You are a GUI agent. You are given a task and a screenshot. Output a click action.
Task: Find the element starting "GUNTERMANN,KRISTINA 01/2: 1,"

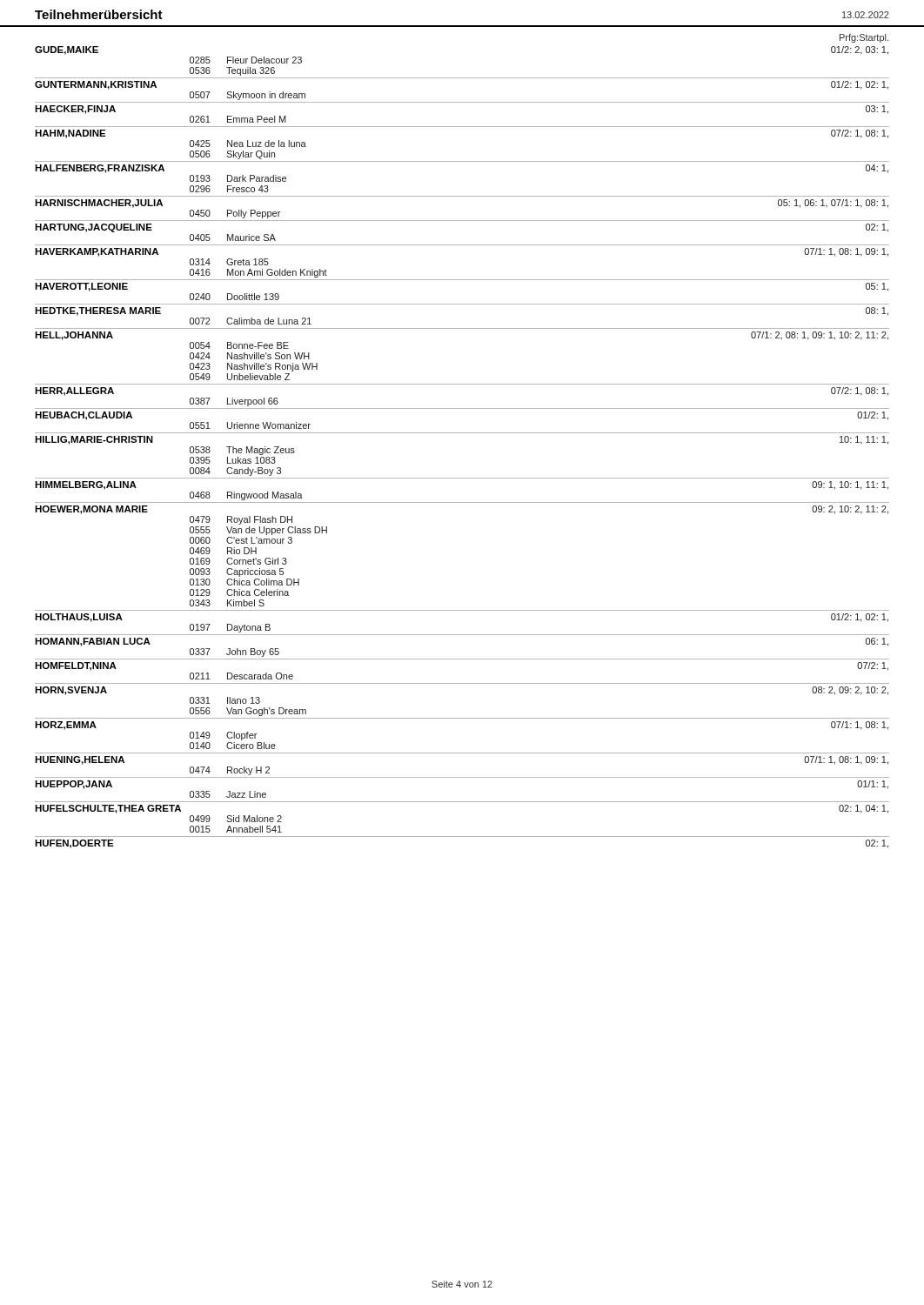(462, 90)
